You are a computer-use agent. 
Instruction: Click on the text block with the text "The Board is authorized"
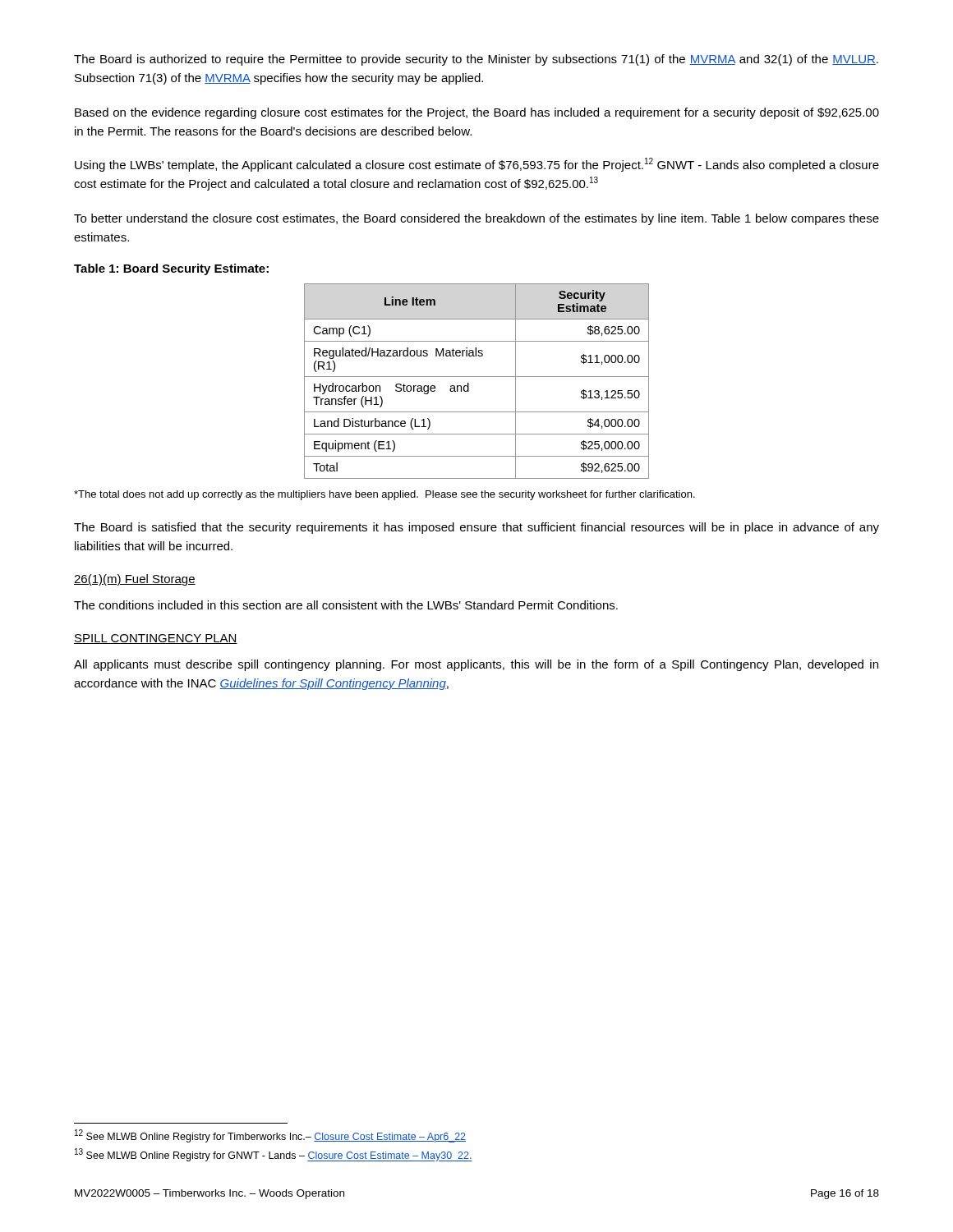pyautogui.click(x=476, y=68)
